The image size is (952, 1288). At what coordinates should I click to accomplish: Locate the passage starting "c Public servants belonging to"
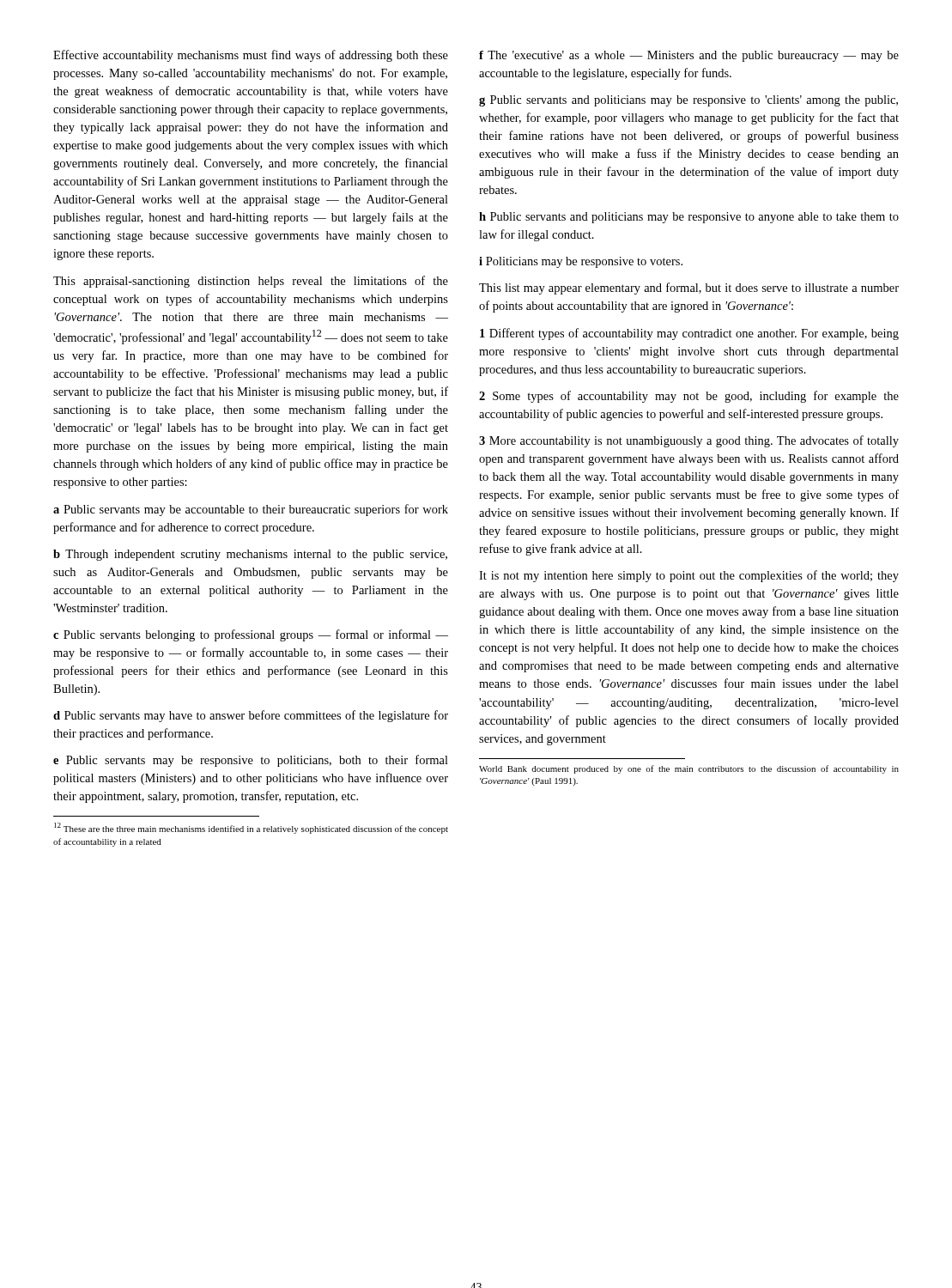click(251, 662)
